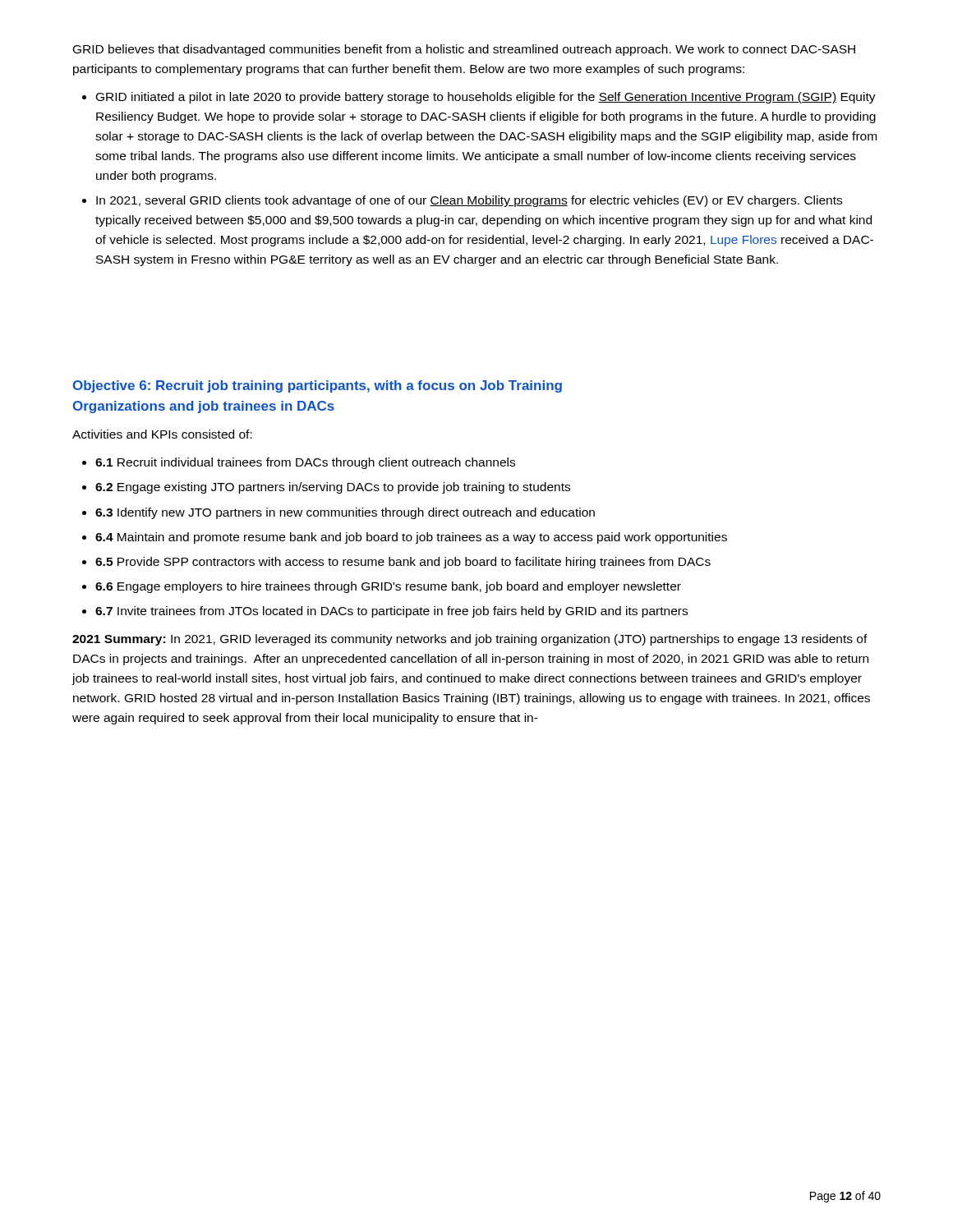Viewport: 953px width, 1232px height.
Task: Locate the block starting "In 2021, several"
Action: point(485,230)
